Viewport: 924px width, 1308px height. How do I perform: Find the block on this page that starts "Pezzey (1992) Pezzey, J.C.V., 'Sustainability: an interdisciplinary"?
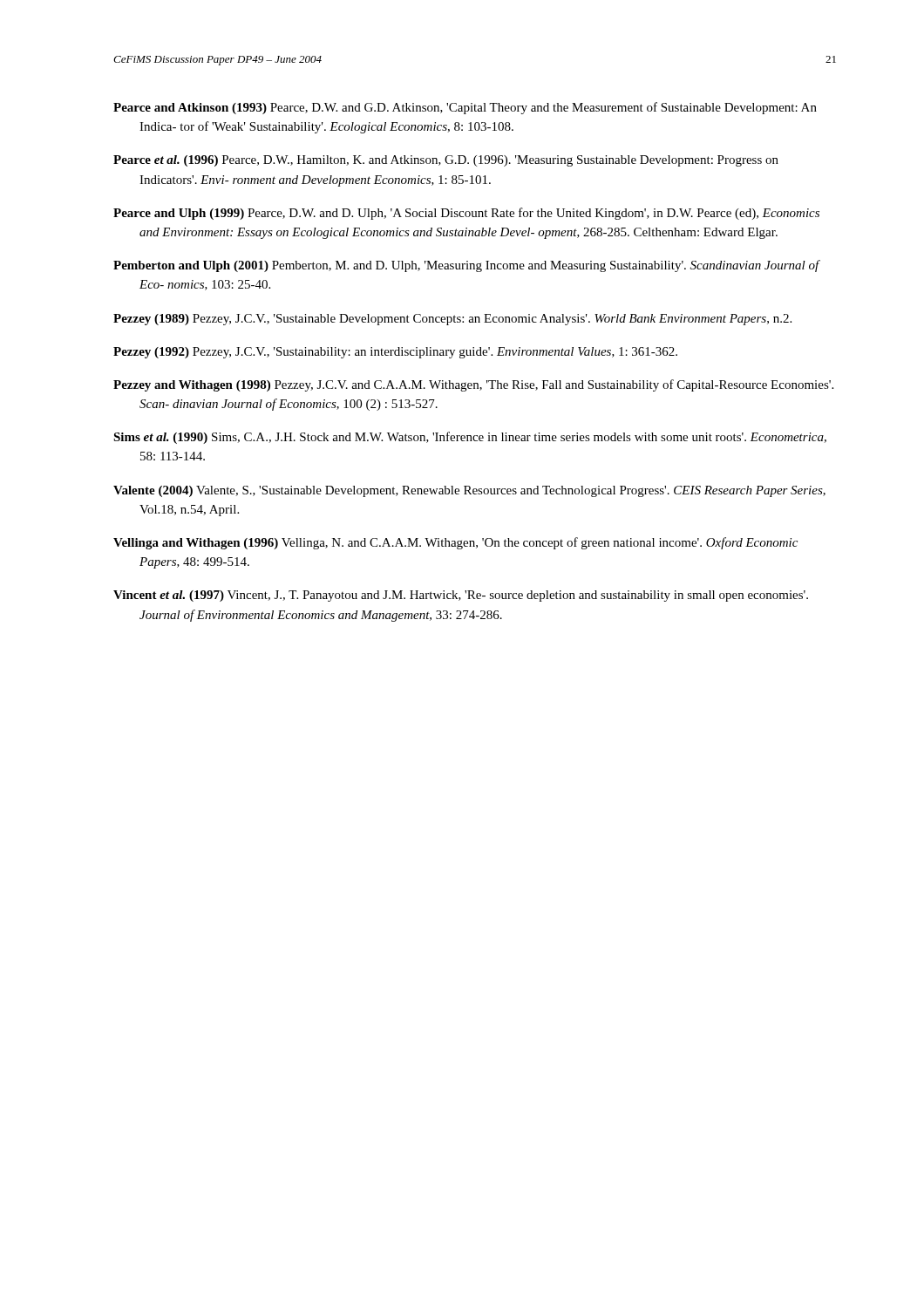tap(396, 351)
